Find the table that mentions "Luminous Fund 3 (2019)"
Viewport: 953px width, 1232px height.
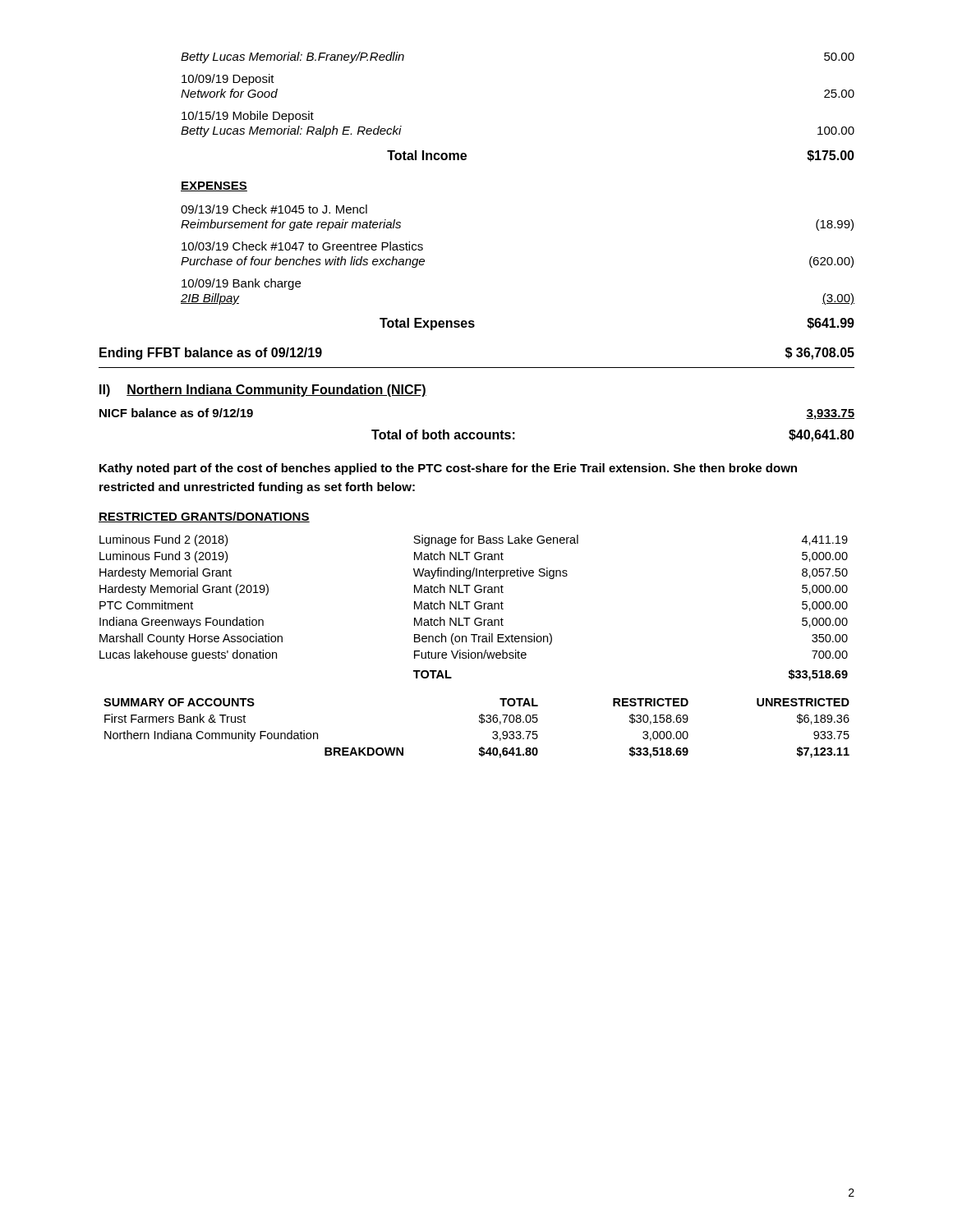point(476,607)
